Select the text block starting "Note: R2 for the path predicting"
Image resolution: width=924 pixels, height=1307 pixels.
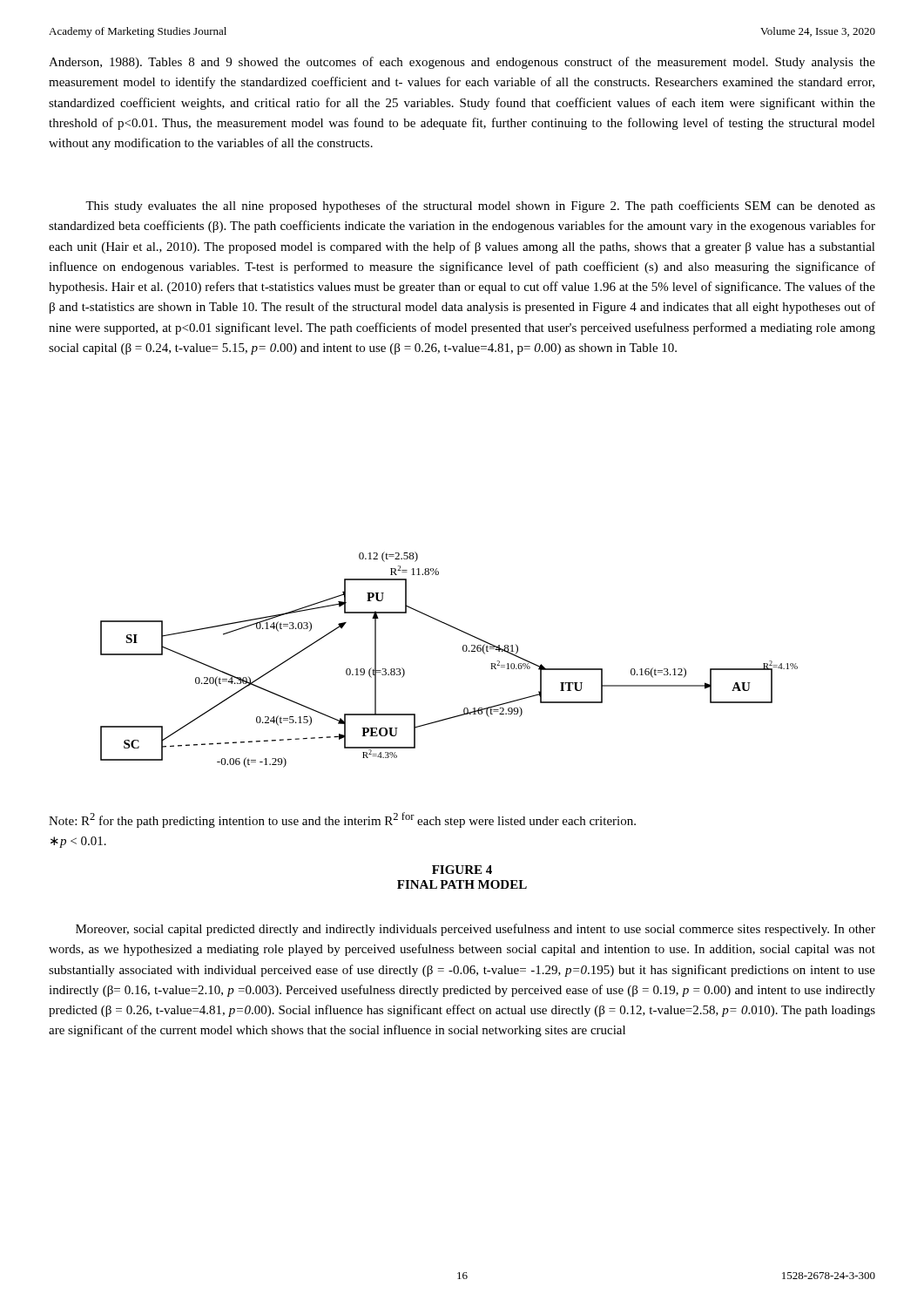click(x=343, y=829)
